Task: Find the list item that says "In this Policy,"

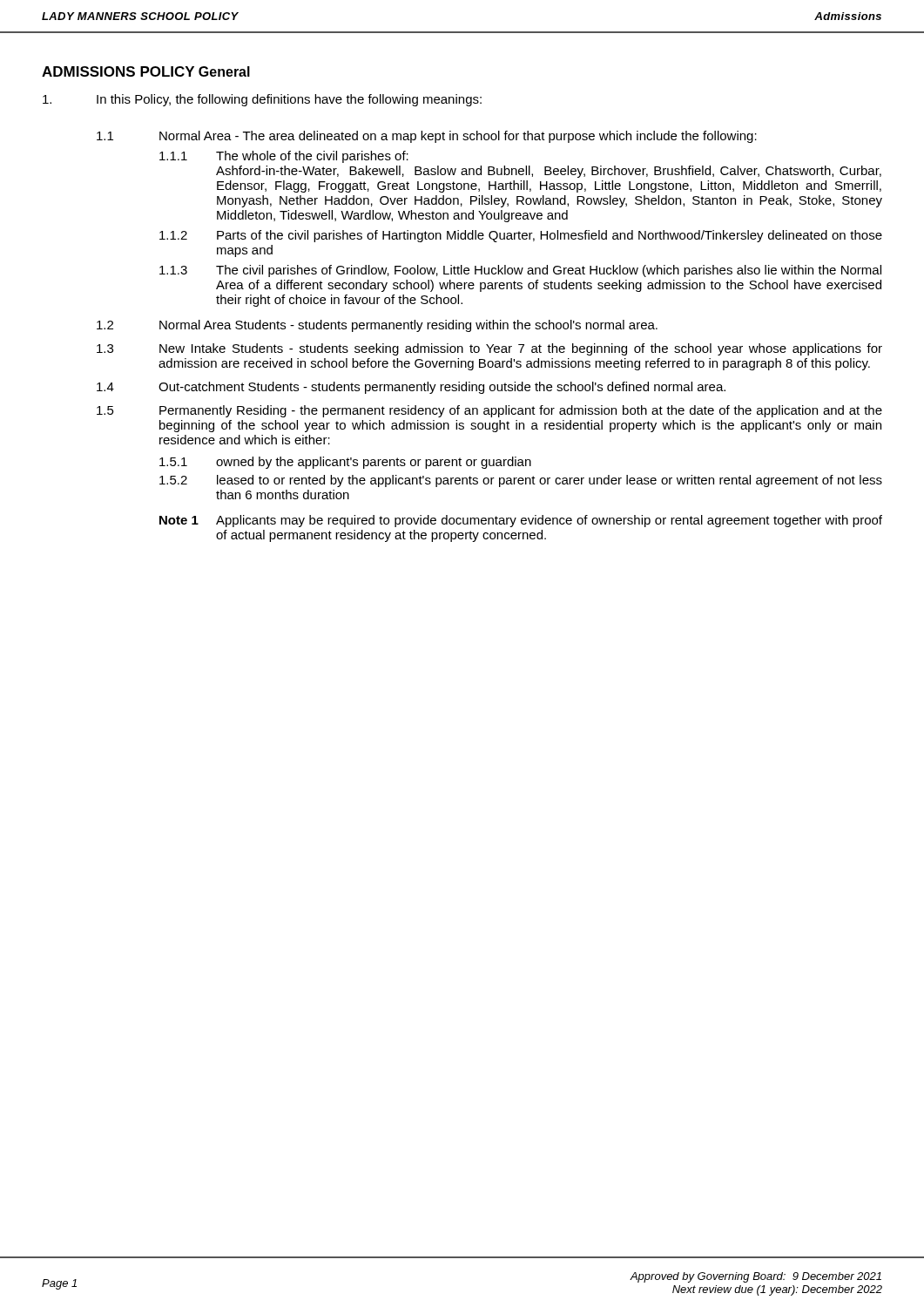Action: tap(462, 99)
